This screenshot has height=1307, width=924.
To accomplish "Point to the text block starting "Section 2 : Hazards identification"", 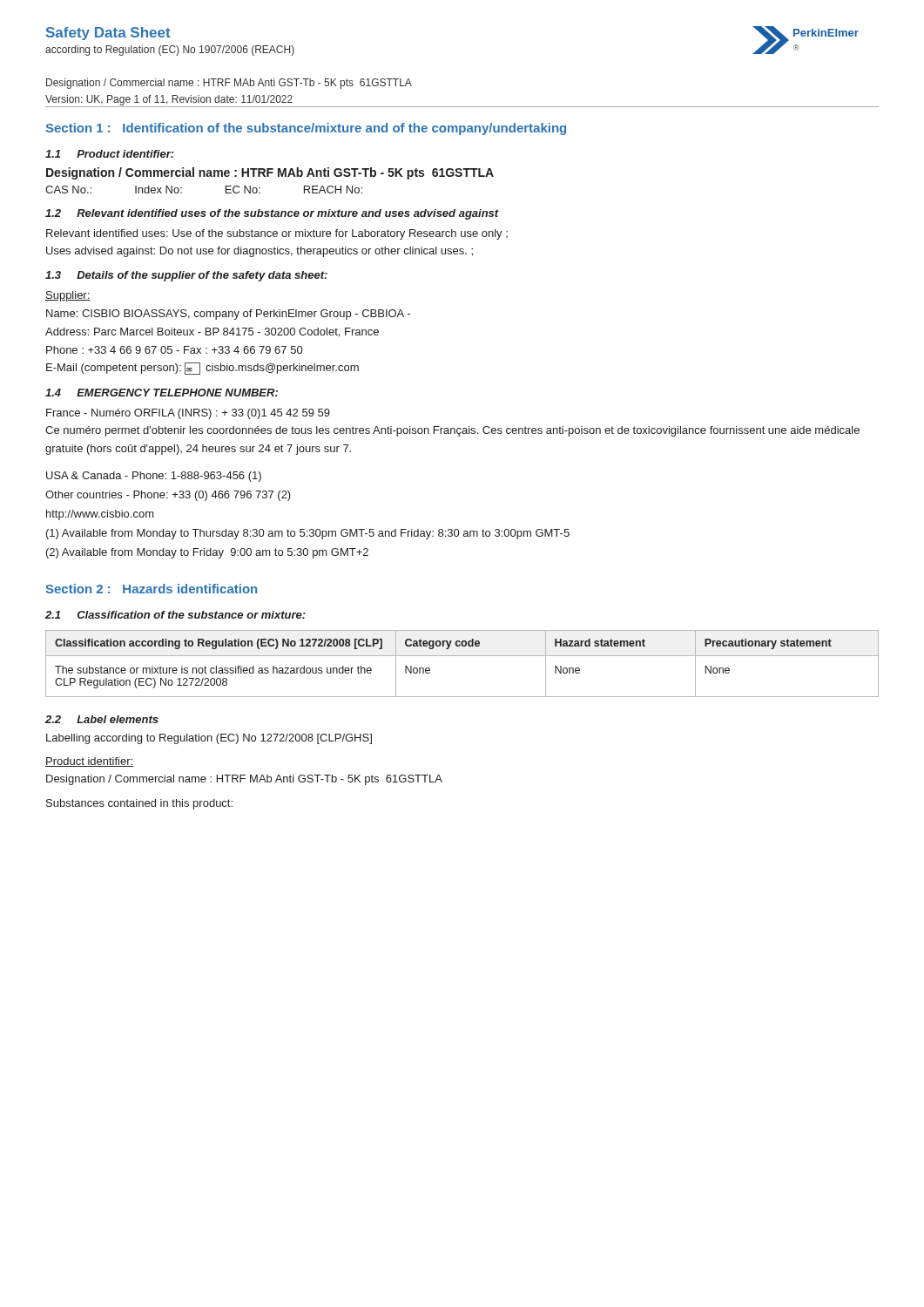I will coord(152,589).
